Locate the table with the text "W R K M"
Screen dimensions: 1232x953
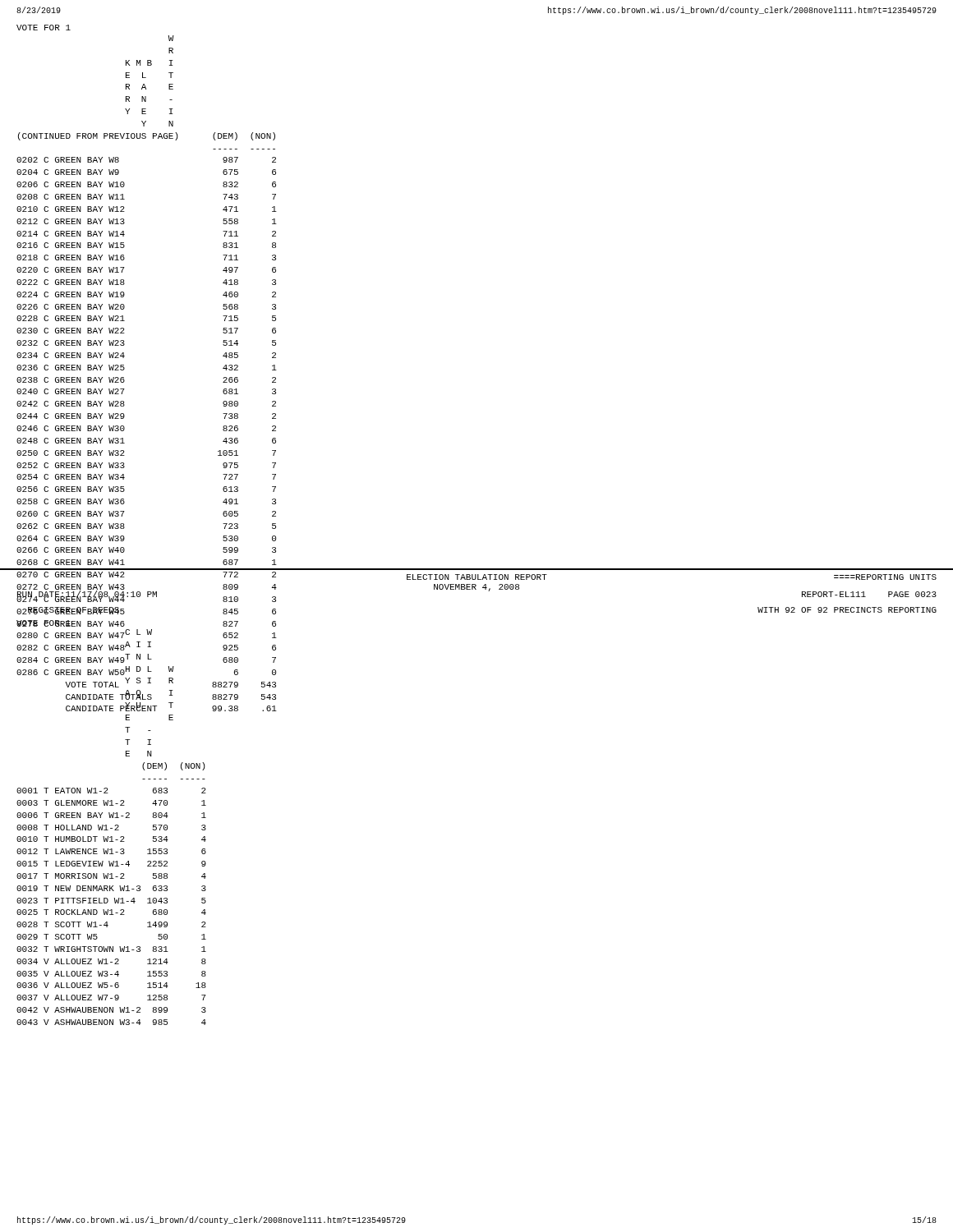(147, 374)
